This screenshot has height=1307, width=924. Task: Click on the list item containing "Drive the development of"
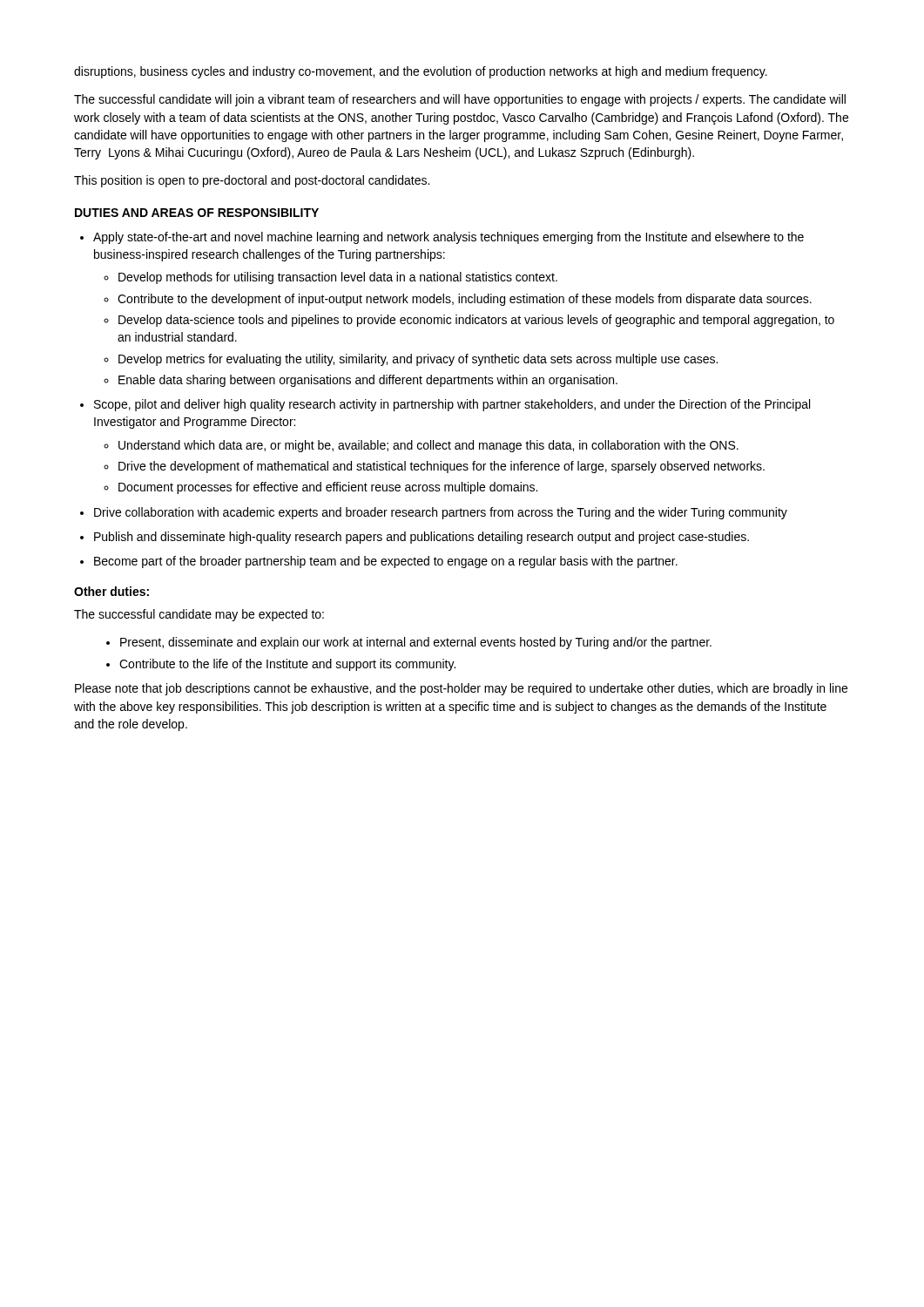(x=441, y=466)
